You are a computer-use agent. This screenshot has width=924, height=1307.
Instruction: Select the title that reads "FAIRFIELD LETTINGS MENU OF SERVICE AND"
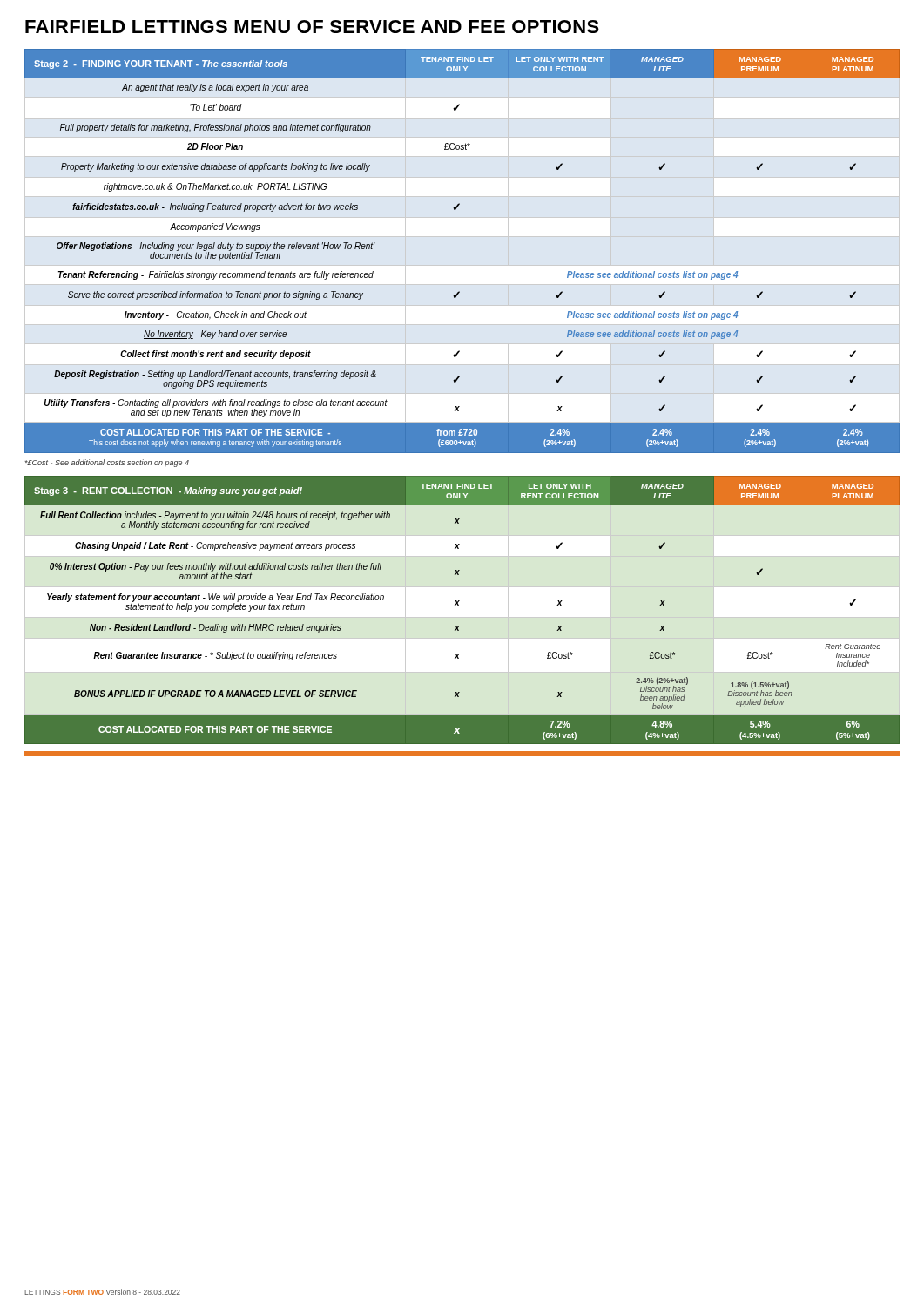point(312,27)
